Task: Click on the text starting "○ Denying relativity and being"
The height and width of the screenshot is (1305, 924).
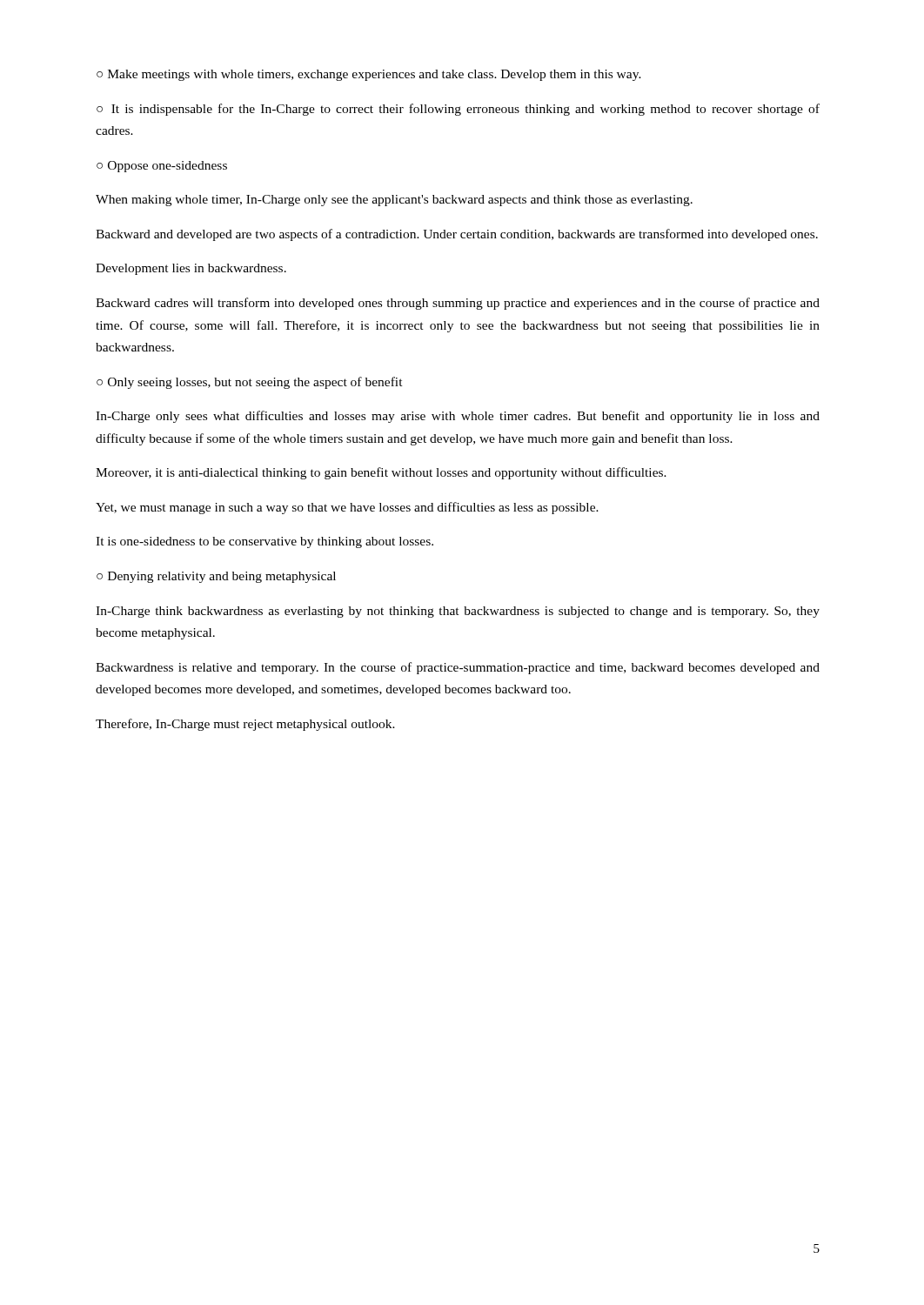Action: [x=216, y=576]
